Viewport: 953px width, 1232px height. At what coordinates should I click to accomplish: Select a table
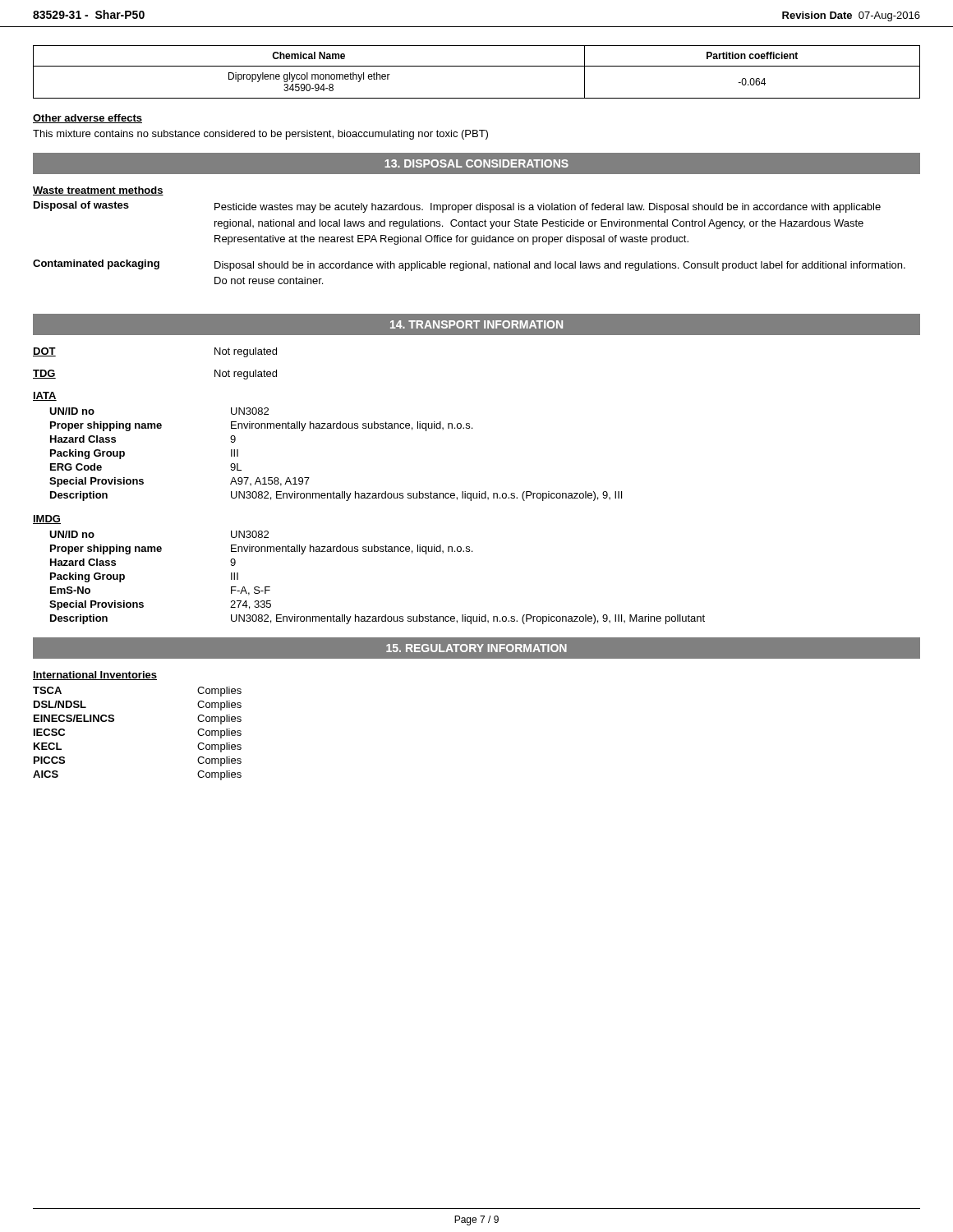476,72
